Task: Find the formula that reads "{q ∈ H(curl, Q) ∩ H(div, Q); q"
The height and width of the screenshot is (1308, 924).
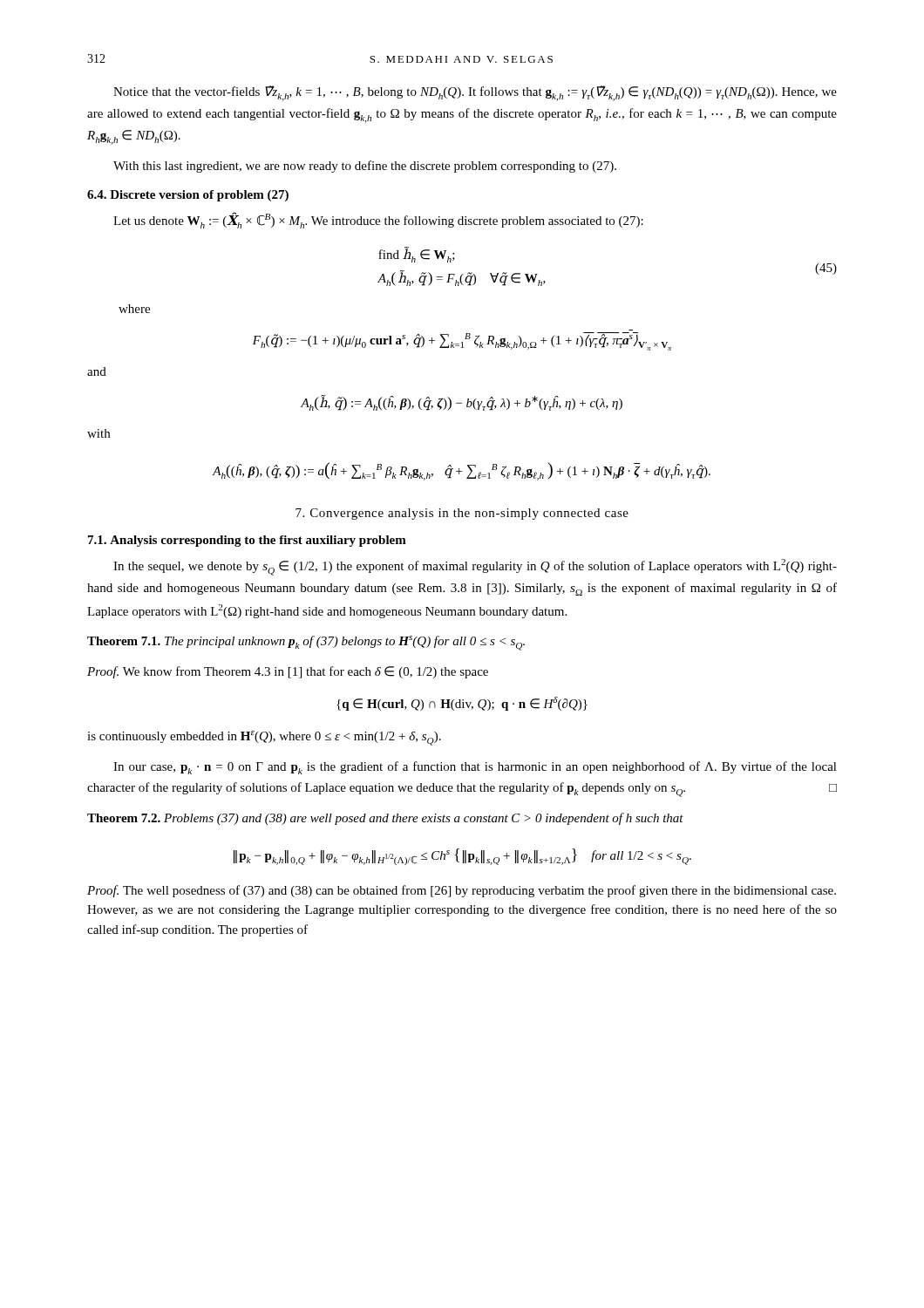Action: coord(462,702)
